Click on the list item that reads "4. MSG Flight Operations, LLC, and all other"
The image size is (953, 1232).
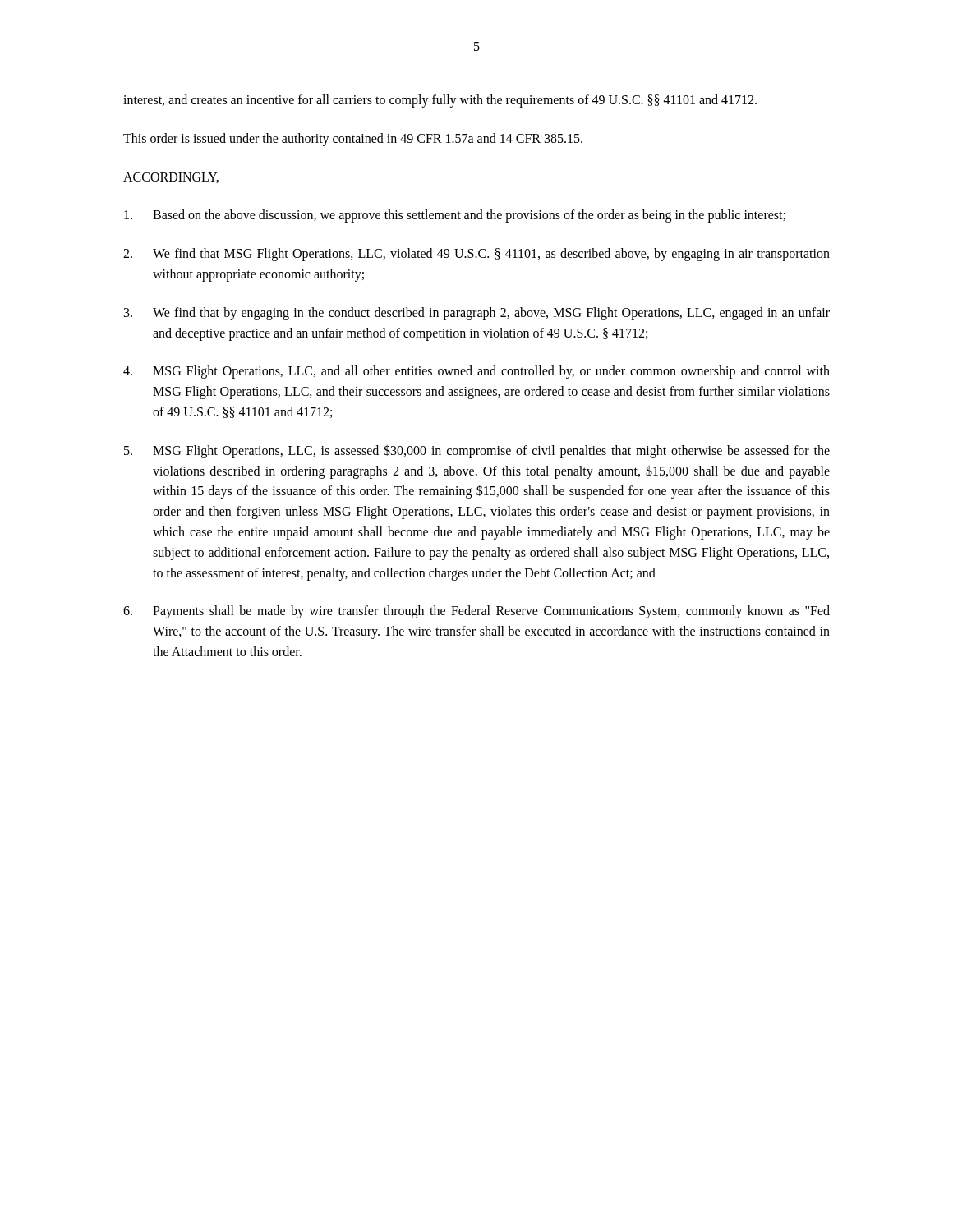click(476, 392)
